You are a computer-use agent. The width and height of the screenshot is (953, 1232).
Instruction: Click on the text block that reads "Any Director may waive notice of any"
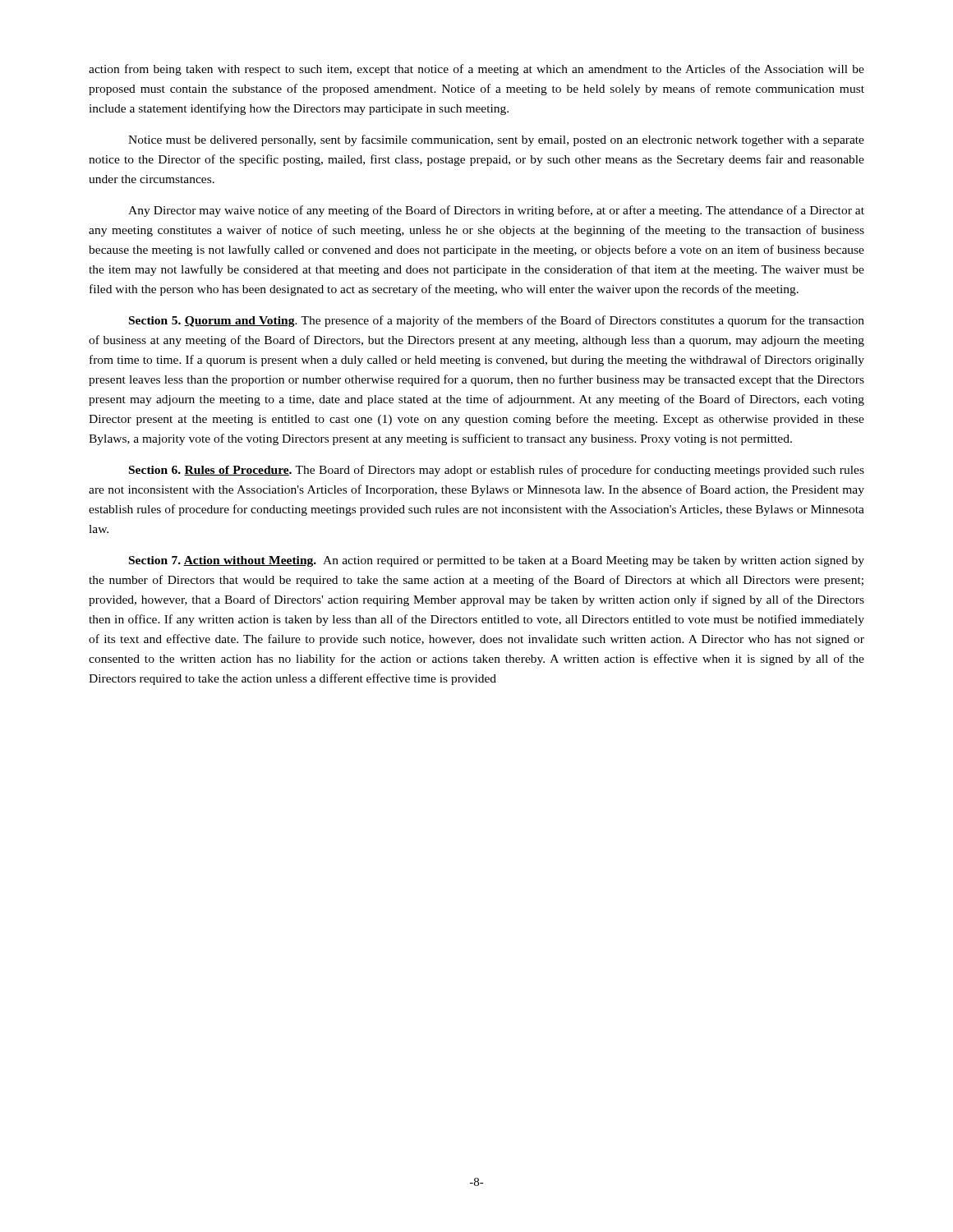pos(476,249)
